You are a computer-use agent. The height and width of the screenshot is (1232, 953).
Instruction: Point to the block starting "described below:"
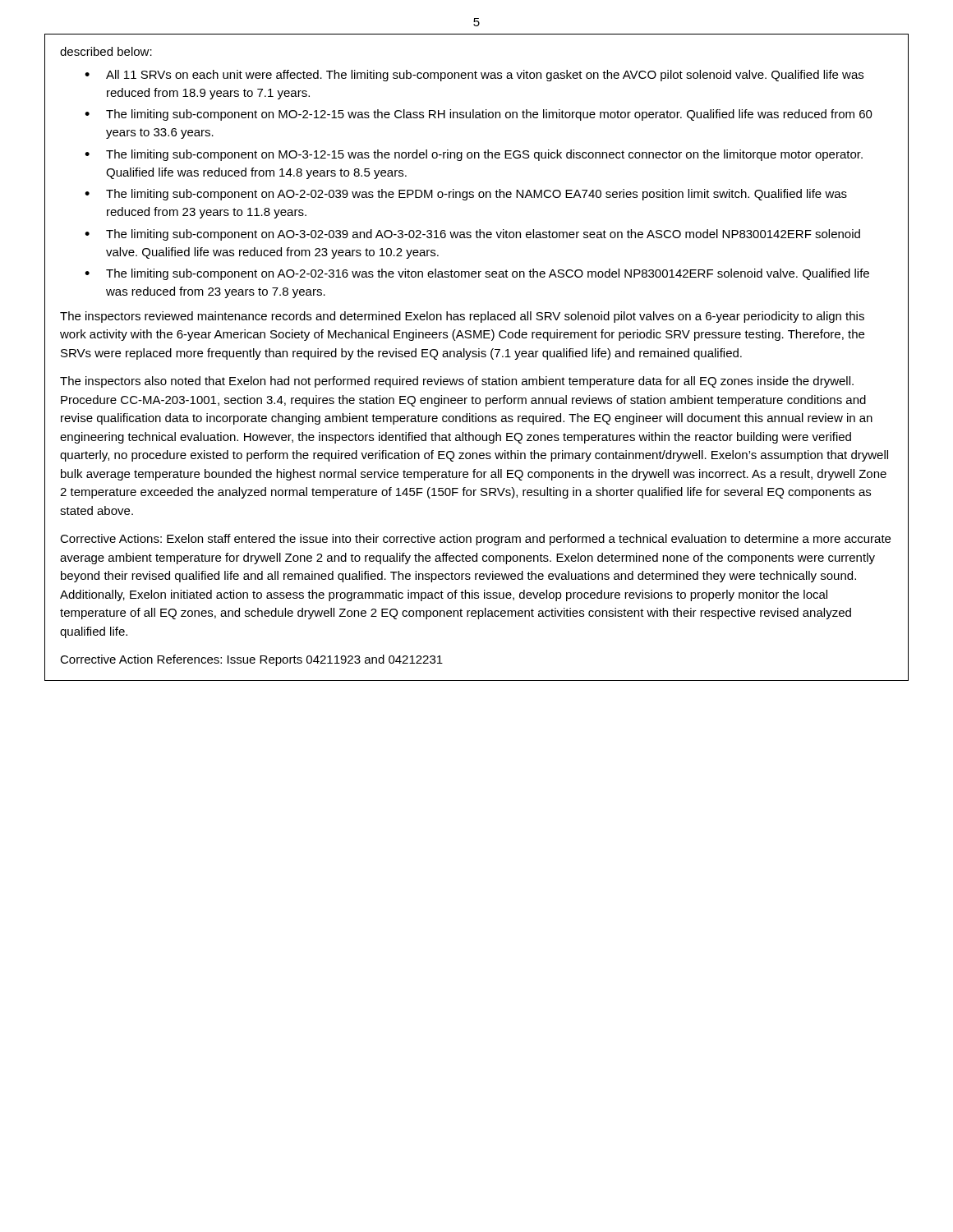pos(106,51)
